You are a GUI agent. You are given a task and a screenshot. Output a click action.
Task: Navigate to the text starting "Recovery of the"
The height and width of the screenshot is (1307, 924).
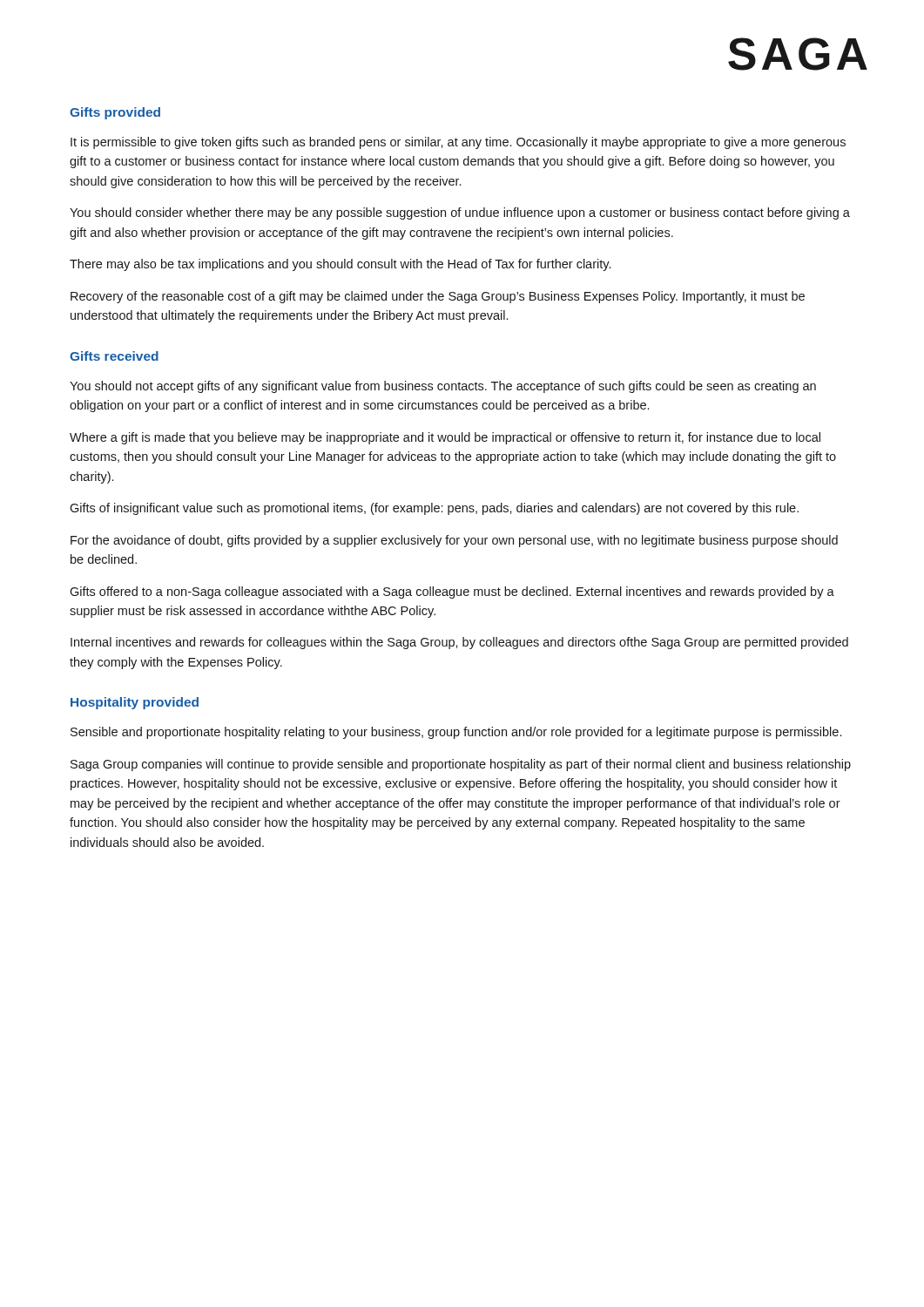tap(437, 306)
